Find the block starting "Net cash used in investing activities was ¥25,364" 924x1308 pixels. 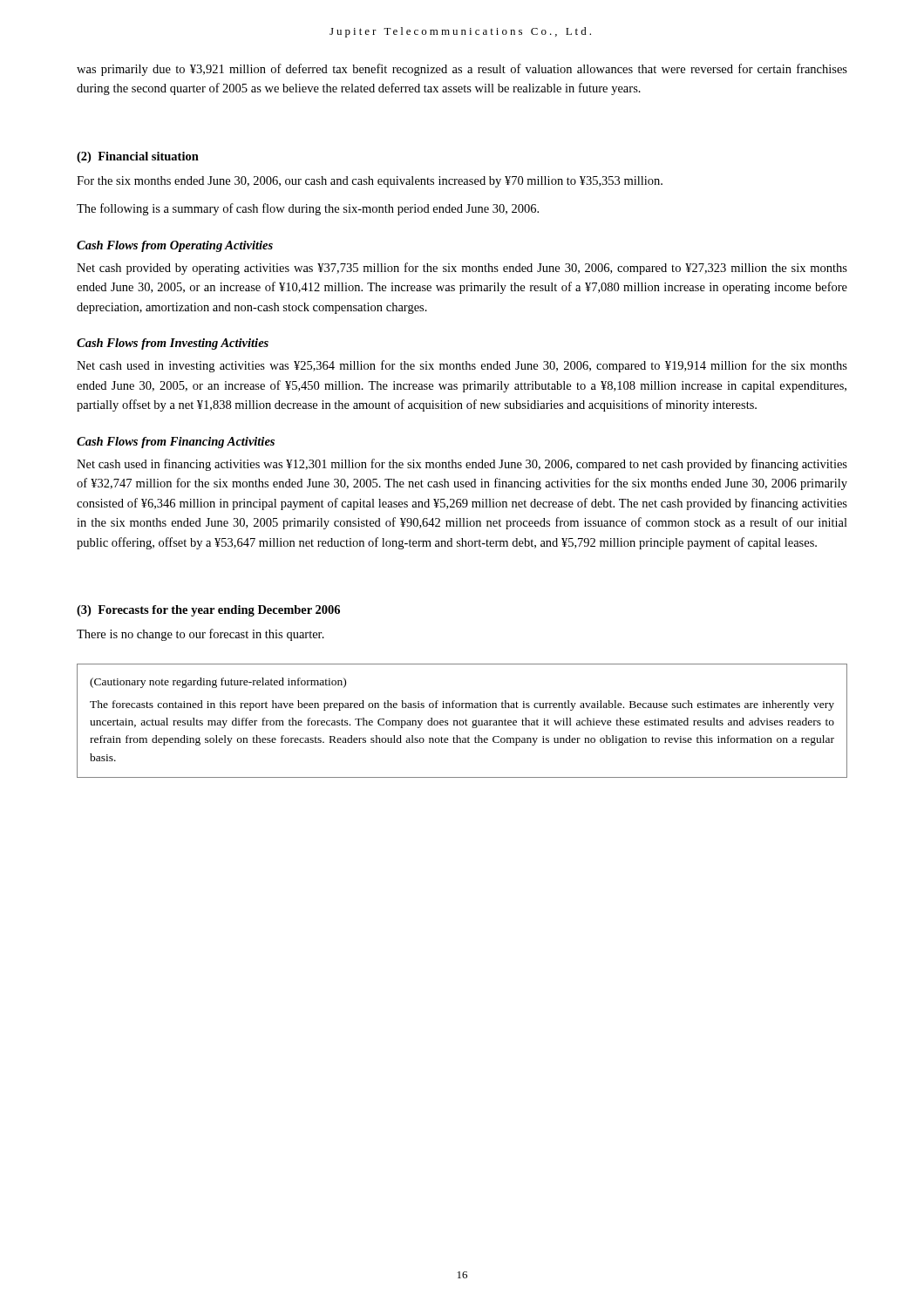pyautogui.click(x=462, y=385)
